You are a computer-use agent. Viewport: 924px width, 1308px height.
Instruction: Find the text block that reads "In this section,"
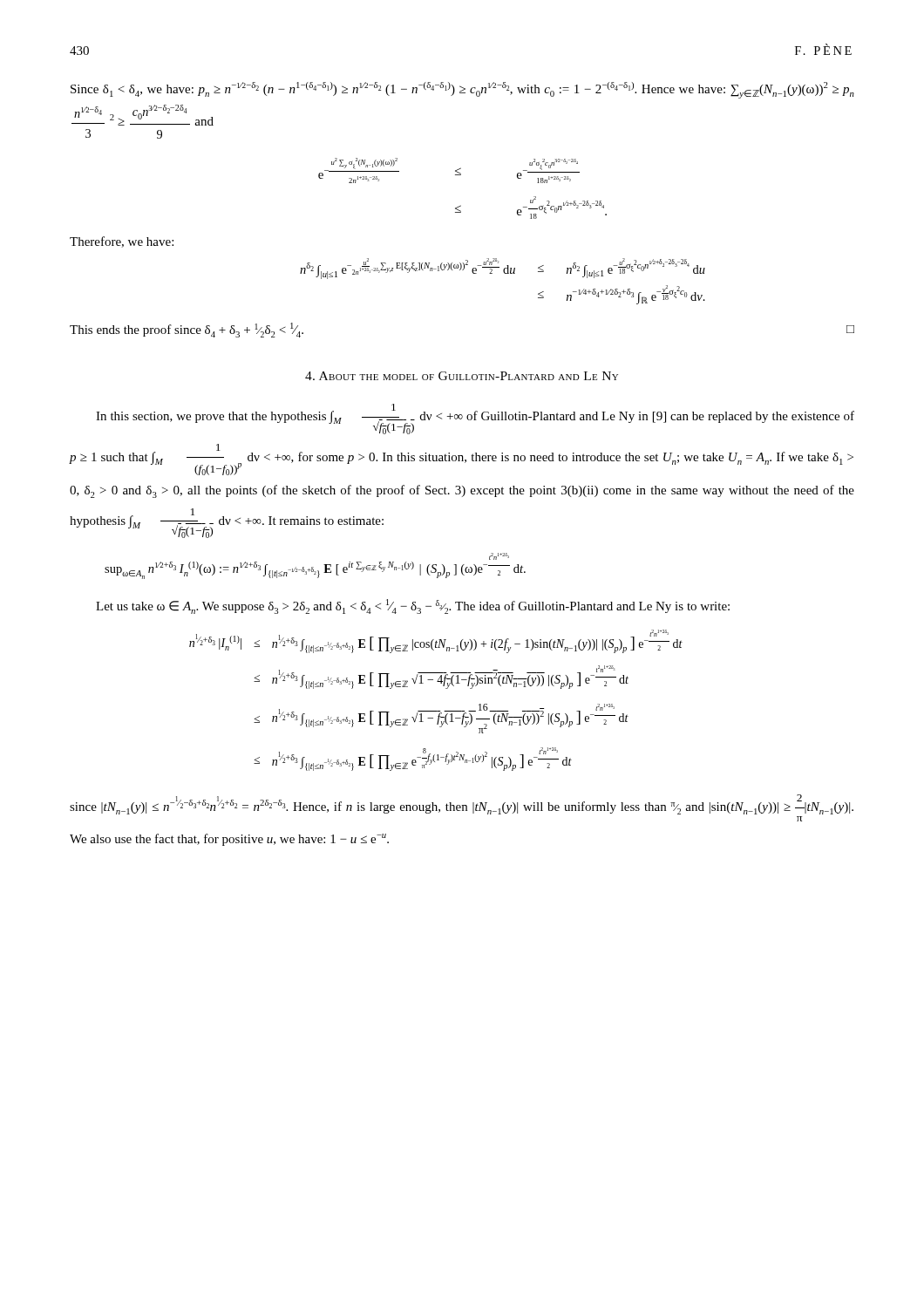coord(462,470)
